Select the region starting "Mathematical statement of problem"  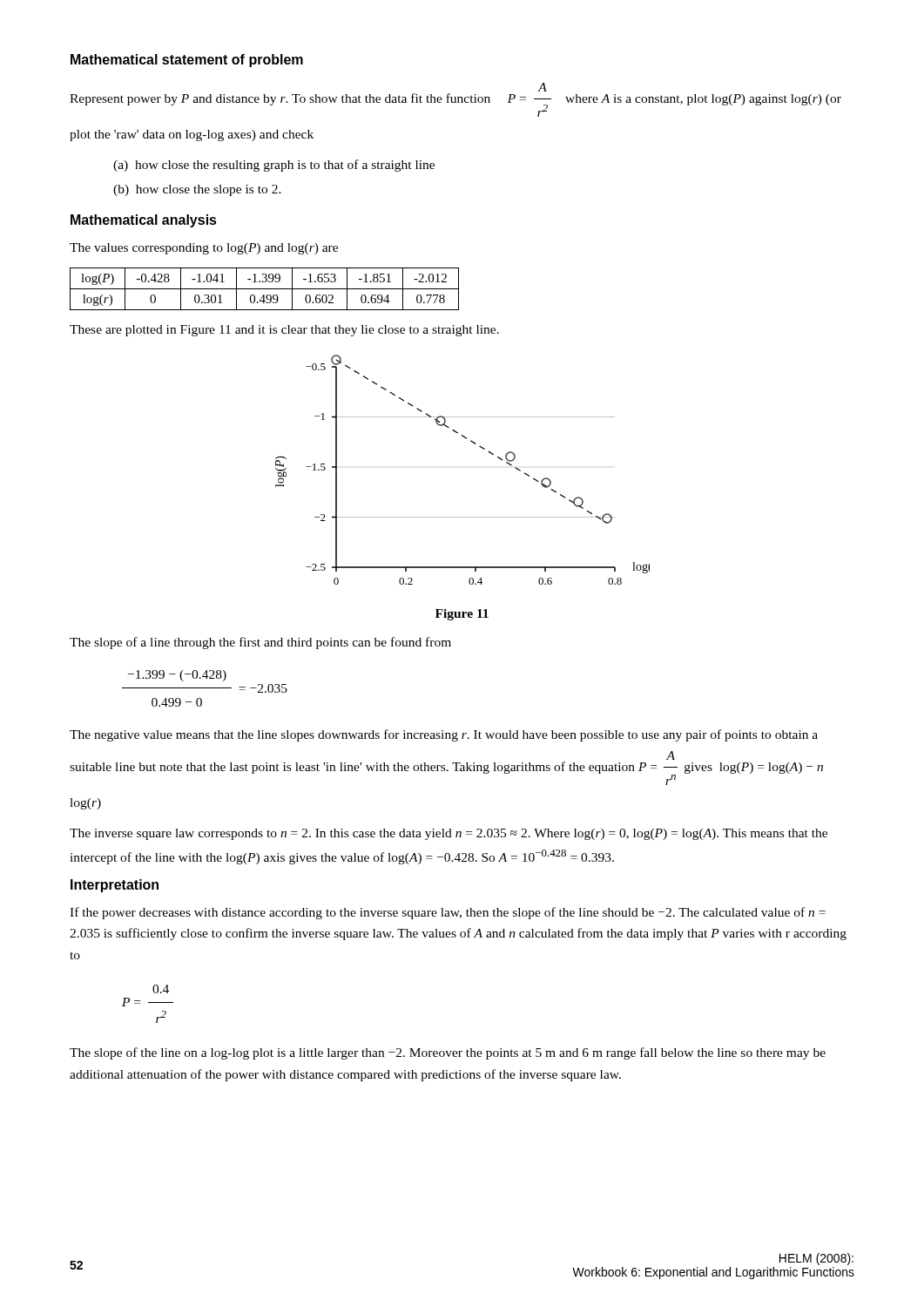pos(187,60)
